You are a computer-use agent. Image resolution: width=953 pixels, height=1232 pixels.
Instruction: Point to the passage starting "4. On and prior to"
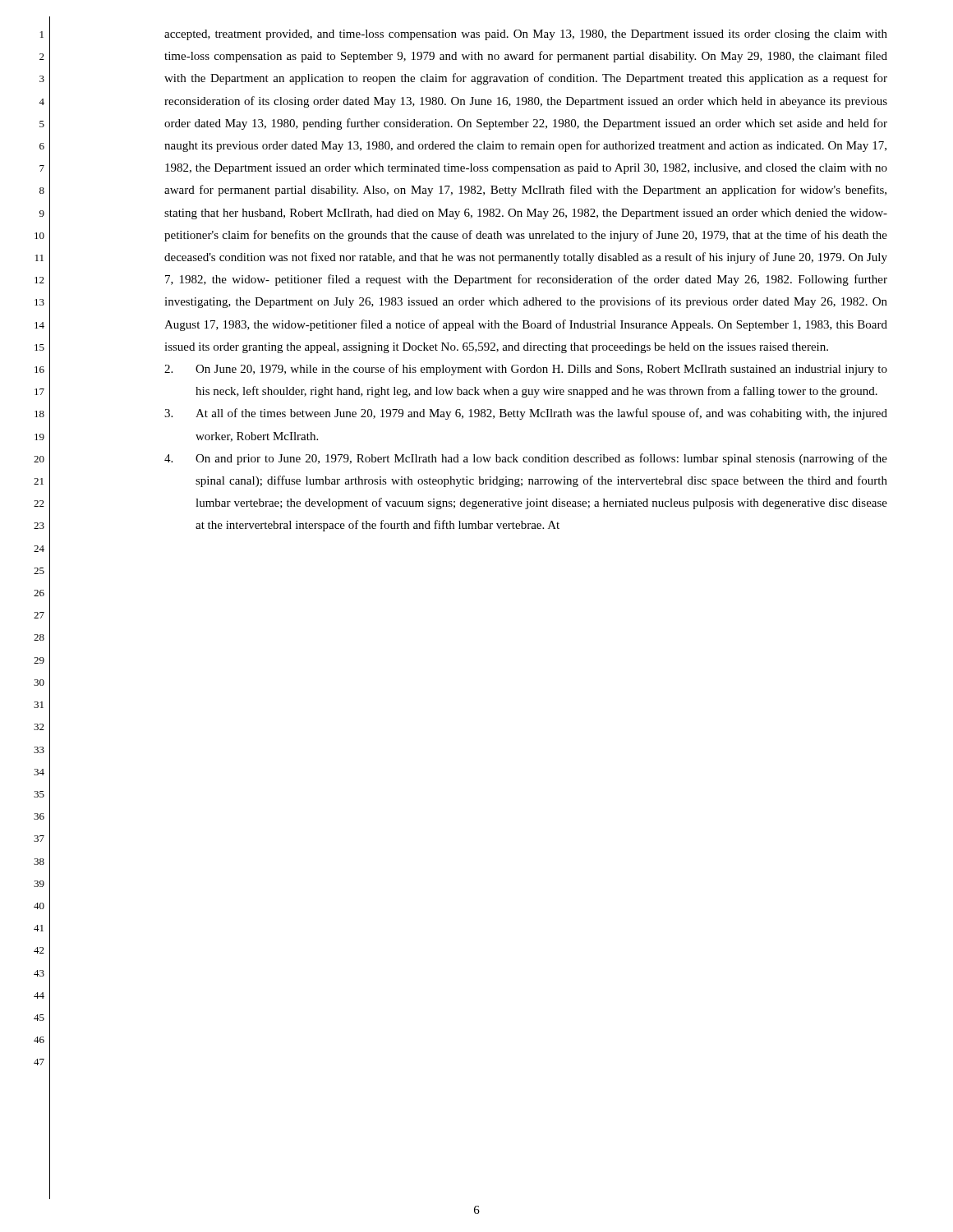[526, 492]
